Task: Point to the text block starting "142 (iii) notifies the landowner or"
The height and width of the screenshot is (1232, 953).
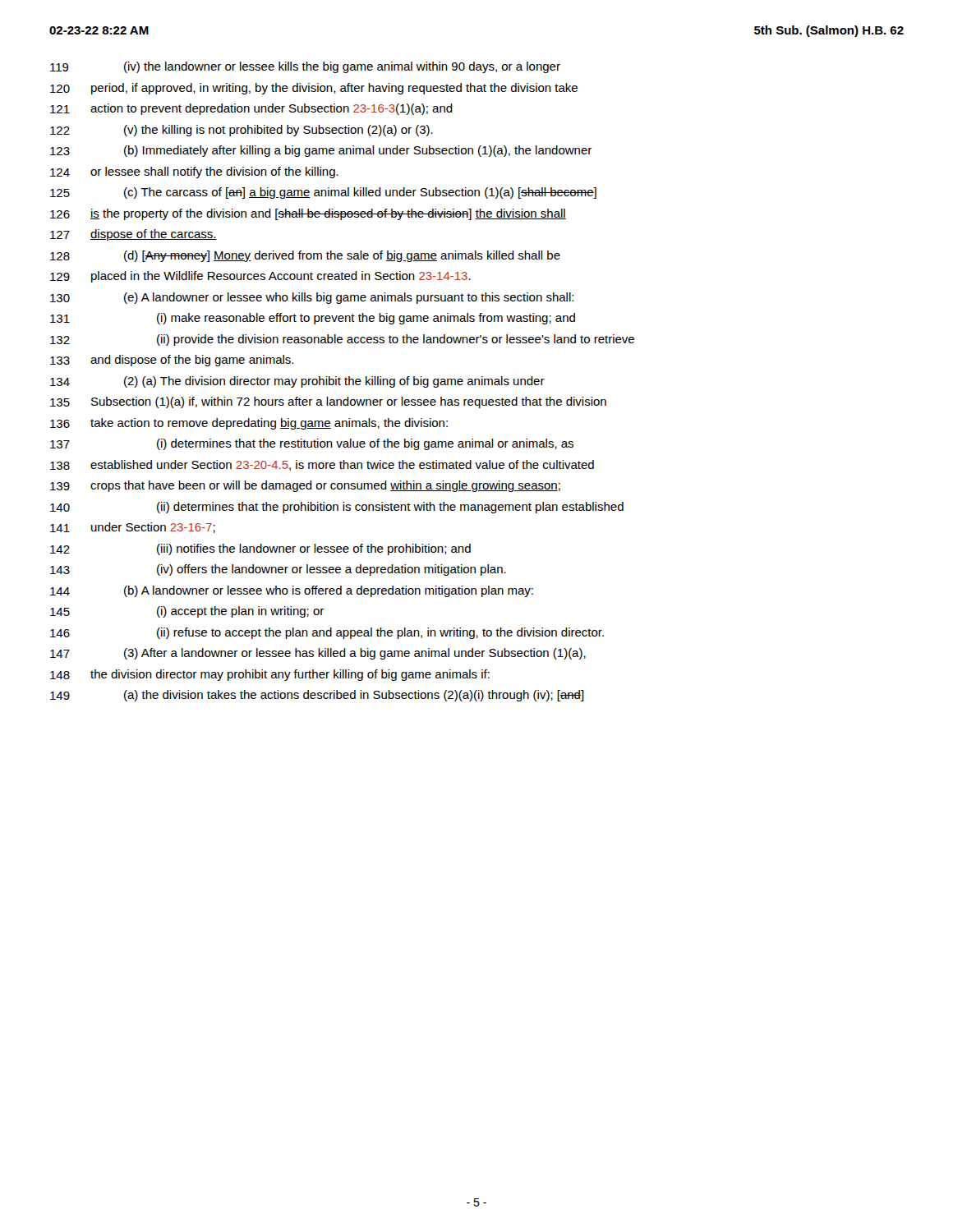Action: pyautogui.click(x=476, y=549)
